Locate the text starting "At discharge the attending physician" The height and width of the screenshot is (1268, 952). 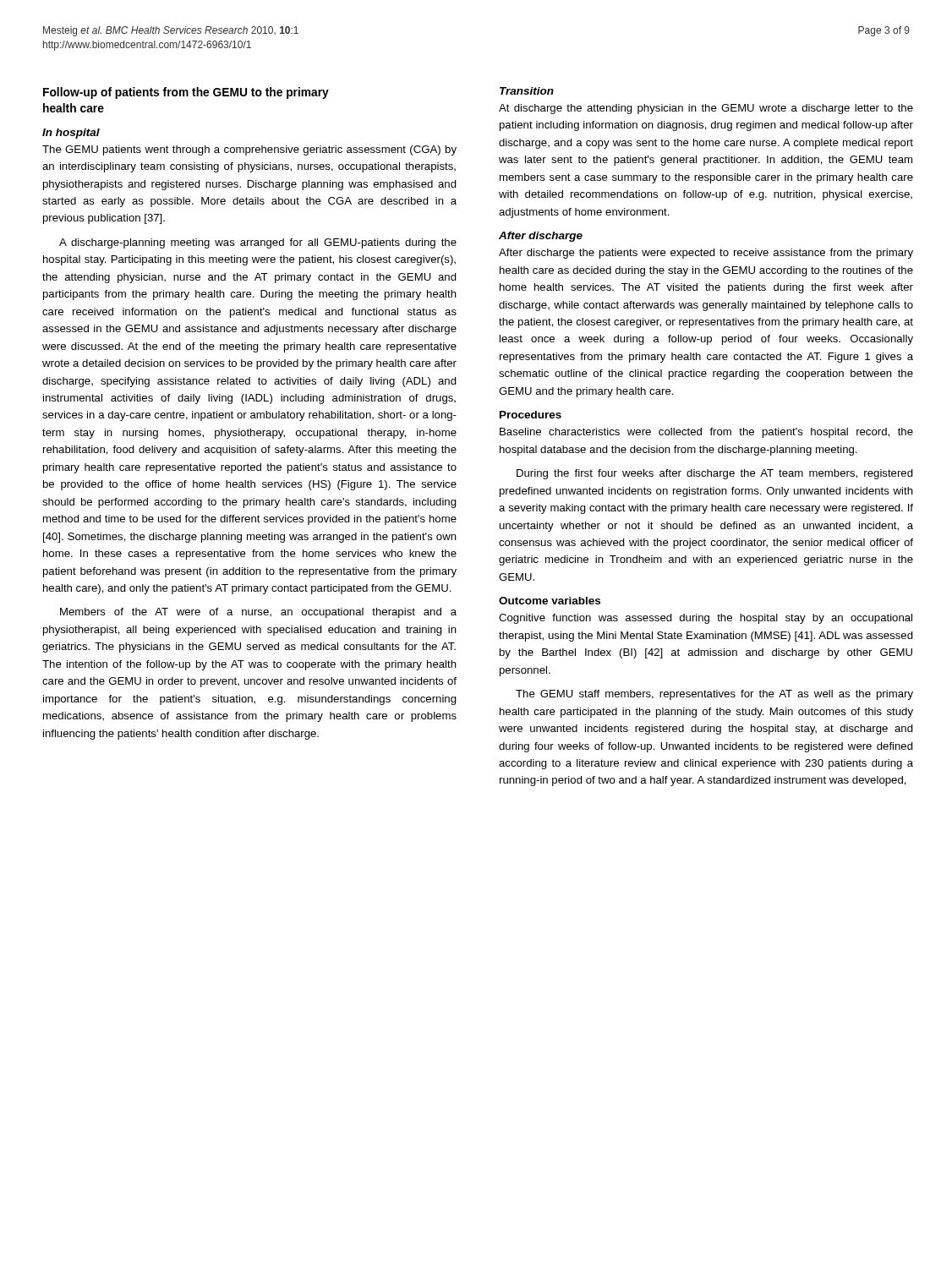(706, 160)
